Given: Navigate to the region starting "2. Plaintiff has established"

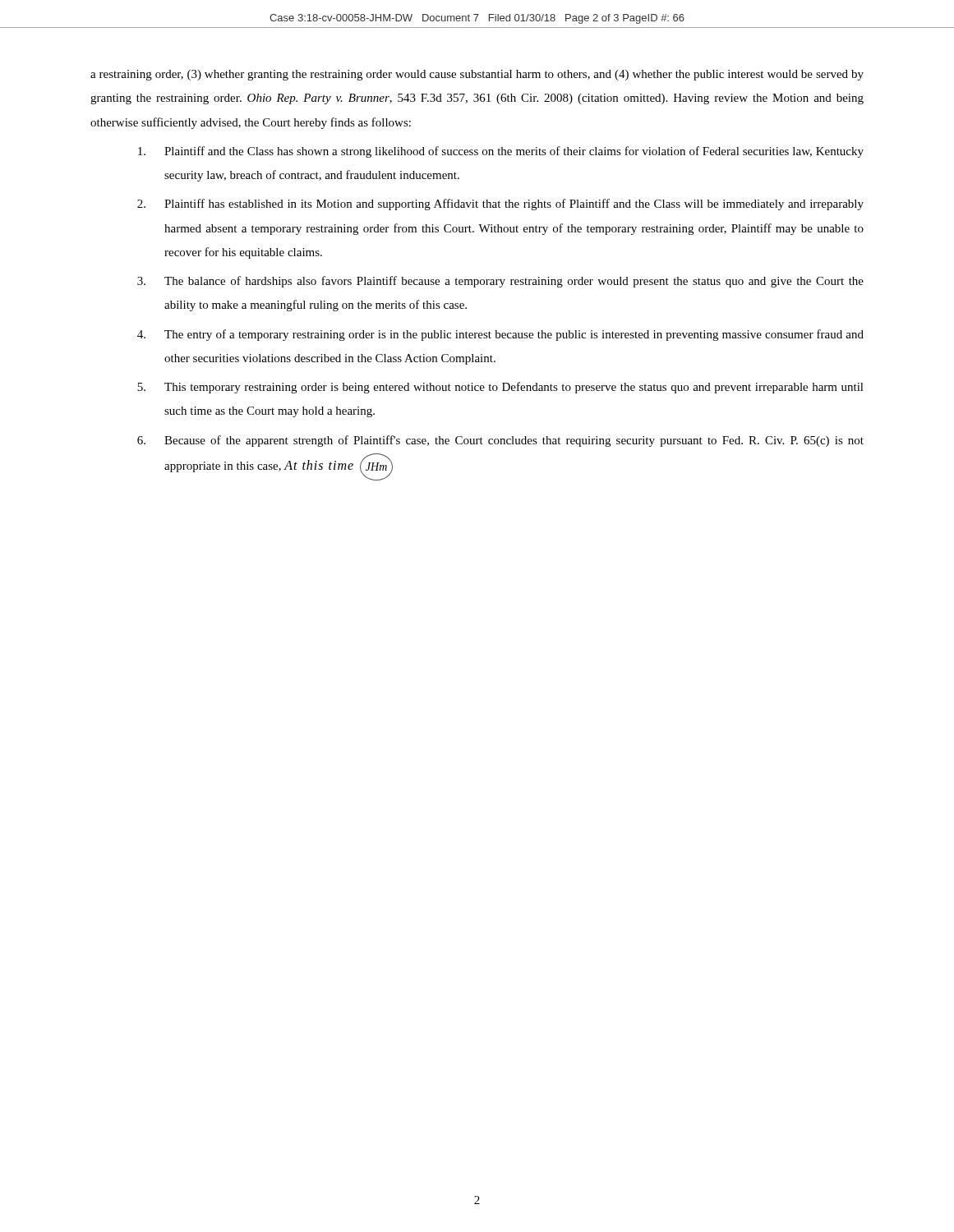Looking at the screenshot, I should [x=477, y=228].
